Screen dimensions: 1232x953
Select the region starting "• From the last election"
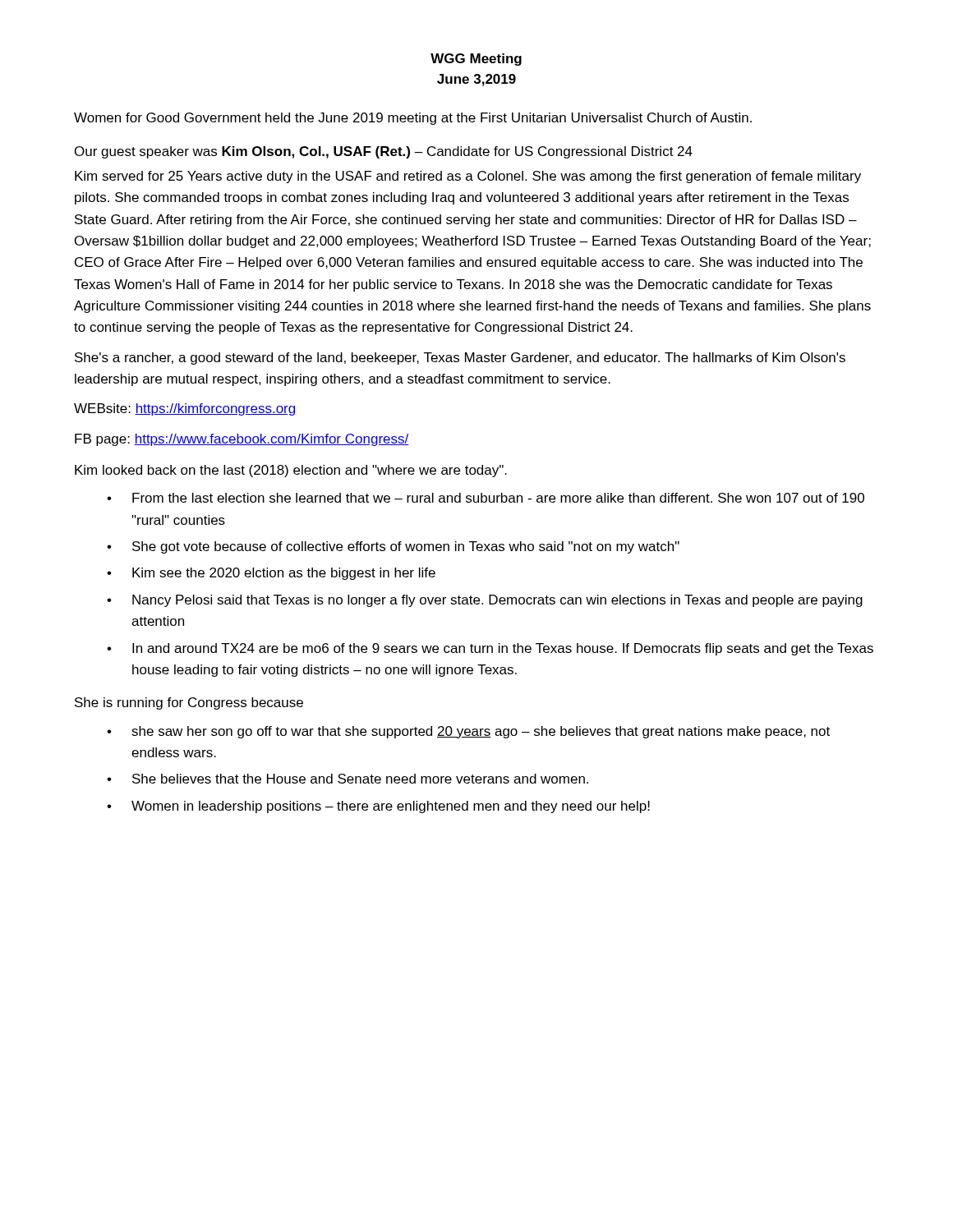[493, 510]
